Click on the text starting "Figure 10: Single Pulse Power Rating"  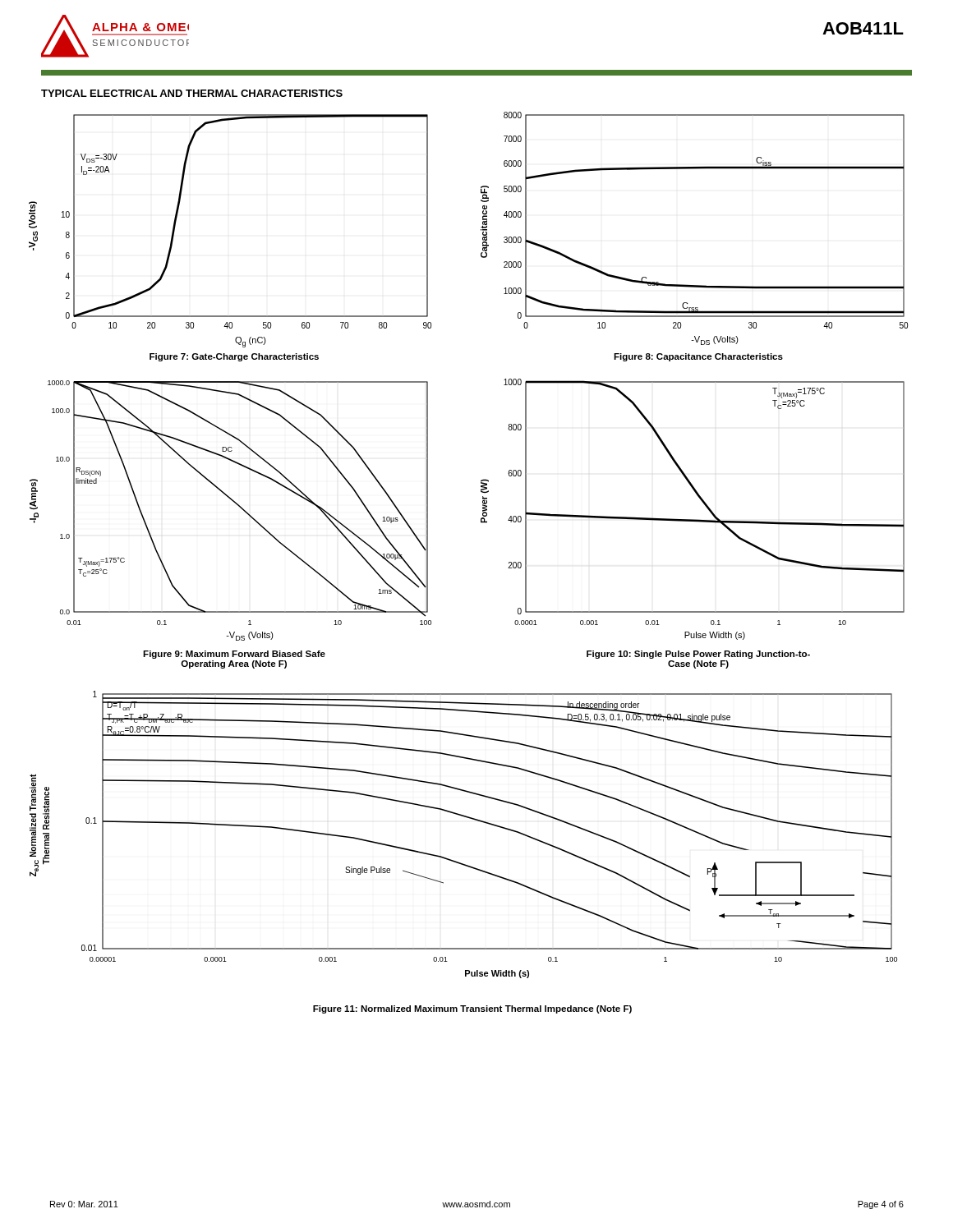coord(698,659)
